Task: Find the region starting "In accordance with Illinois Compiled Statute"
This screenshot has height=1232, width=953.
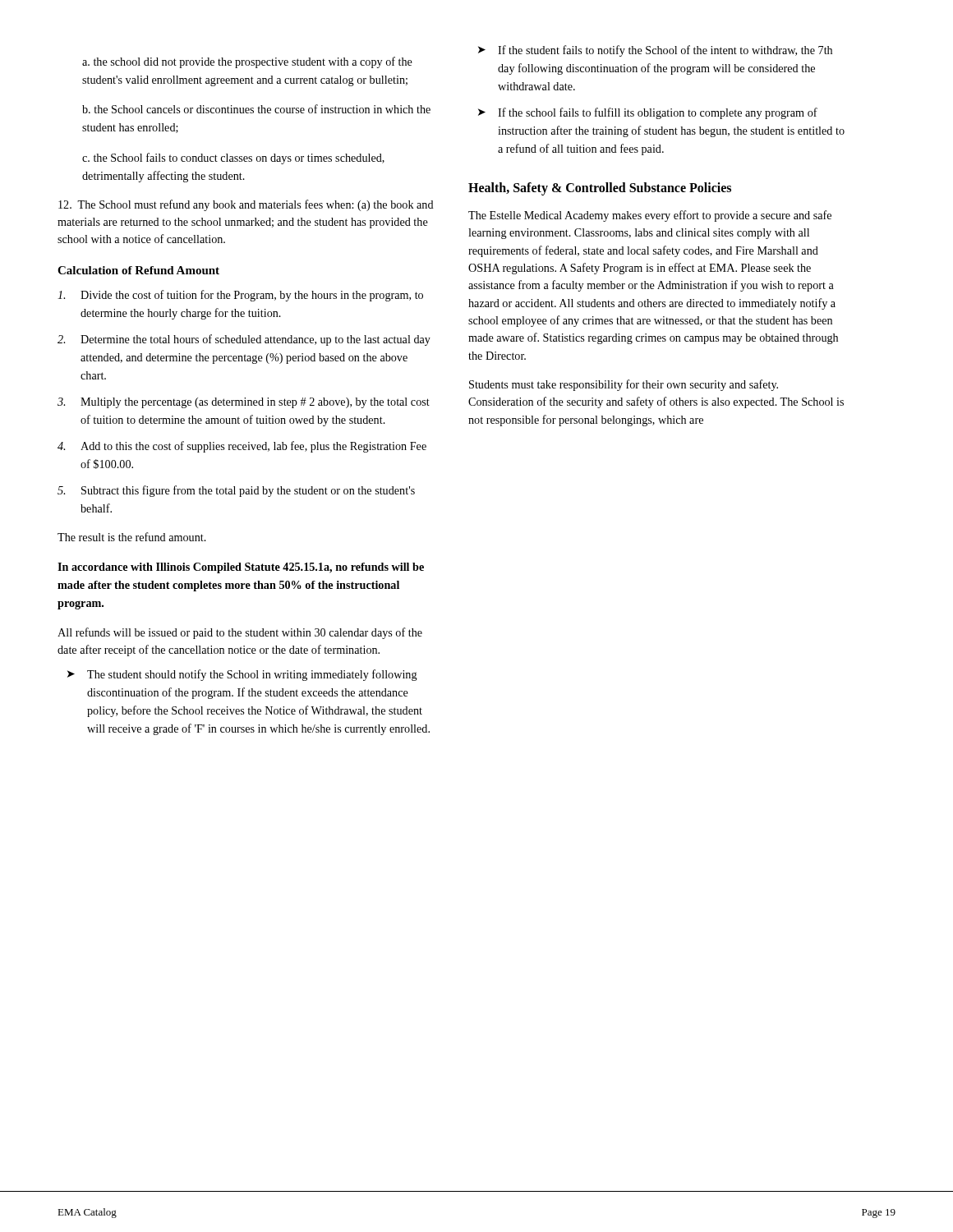Action: (246, 585)
